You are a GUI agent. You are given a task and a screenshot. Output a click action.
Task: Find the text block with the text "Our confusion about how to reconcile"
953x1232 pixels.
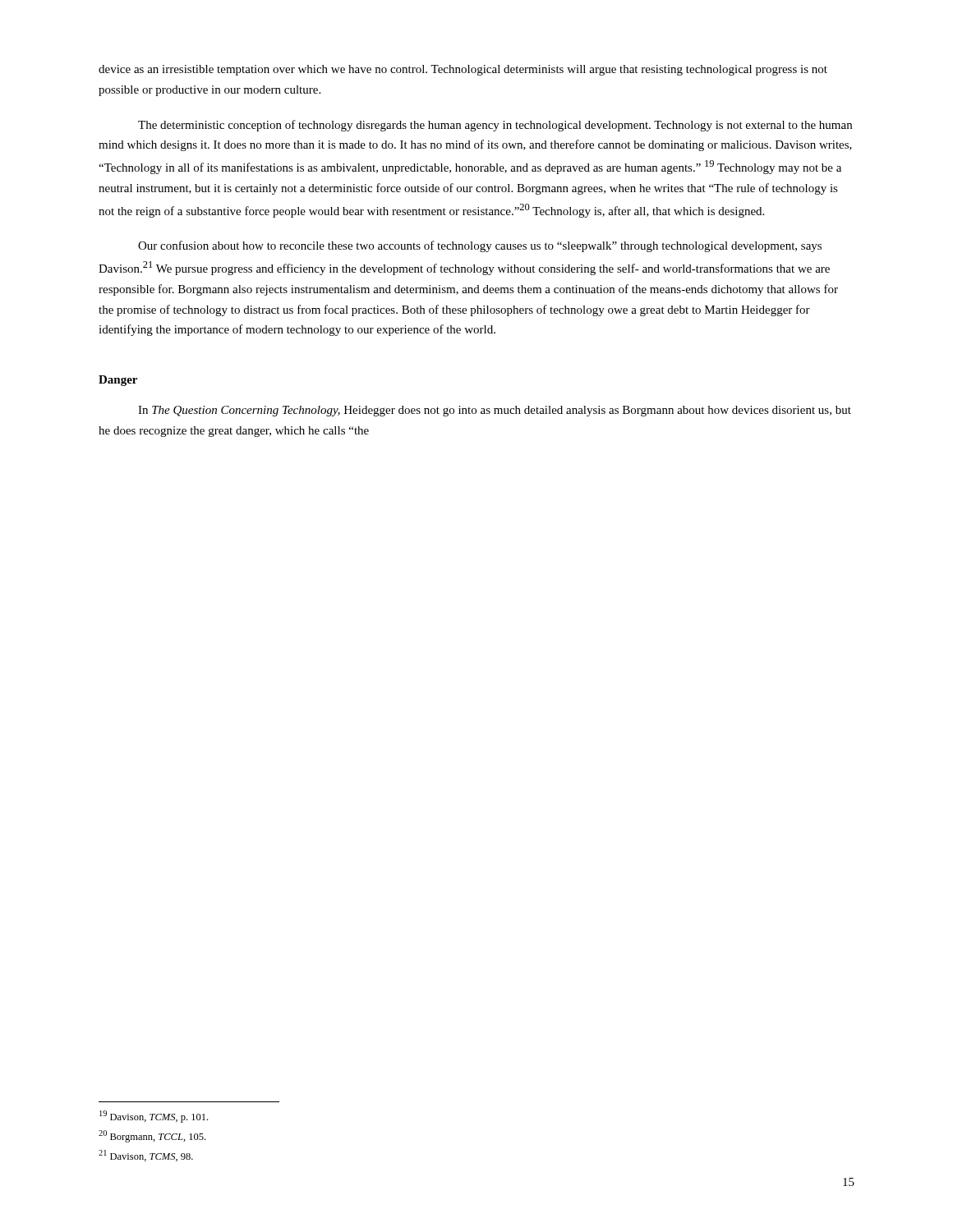click(468, 288)
